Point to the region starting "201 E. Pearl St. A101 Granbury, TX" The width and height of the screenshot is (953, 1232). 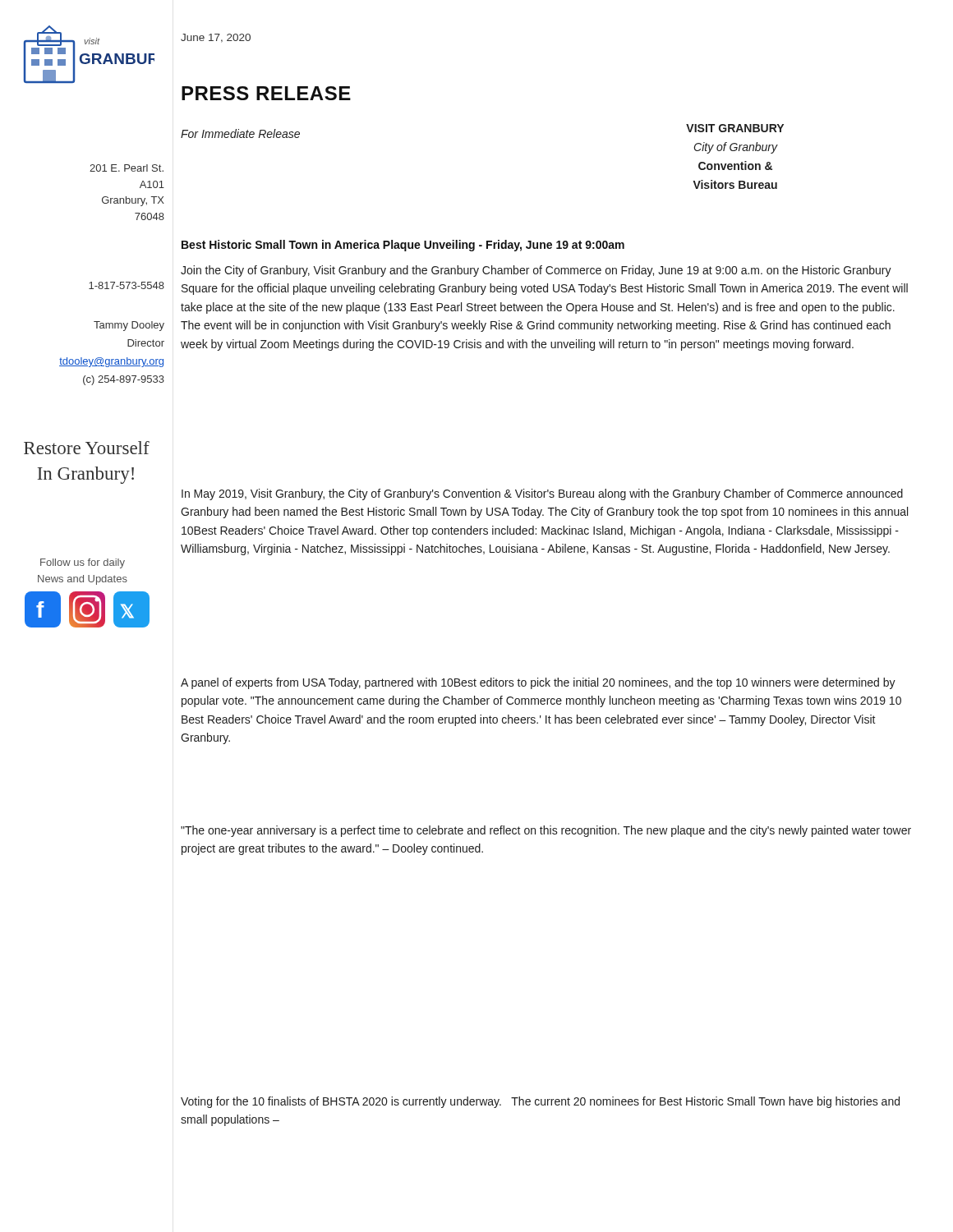127,192
